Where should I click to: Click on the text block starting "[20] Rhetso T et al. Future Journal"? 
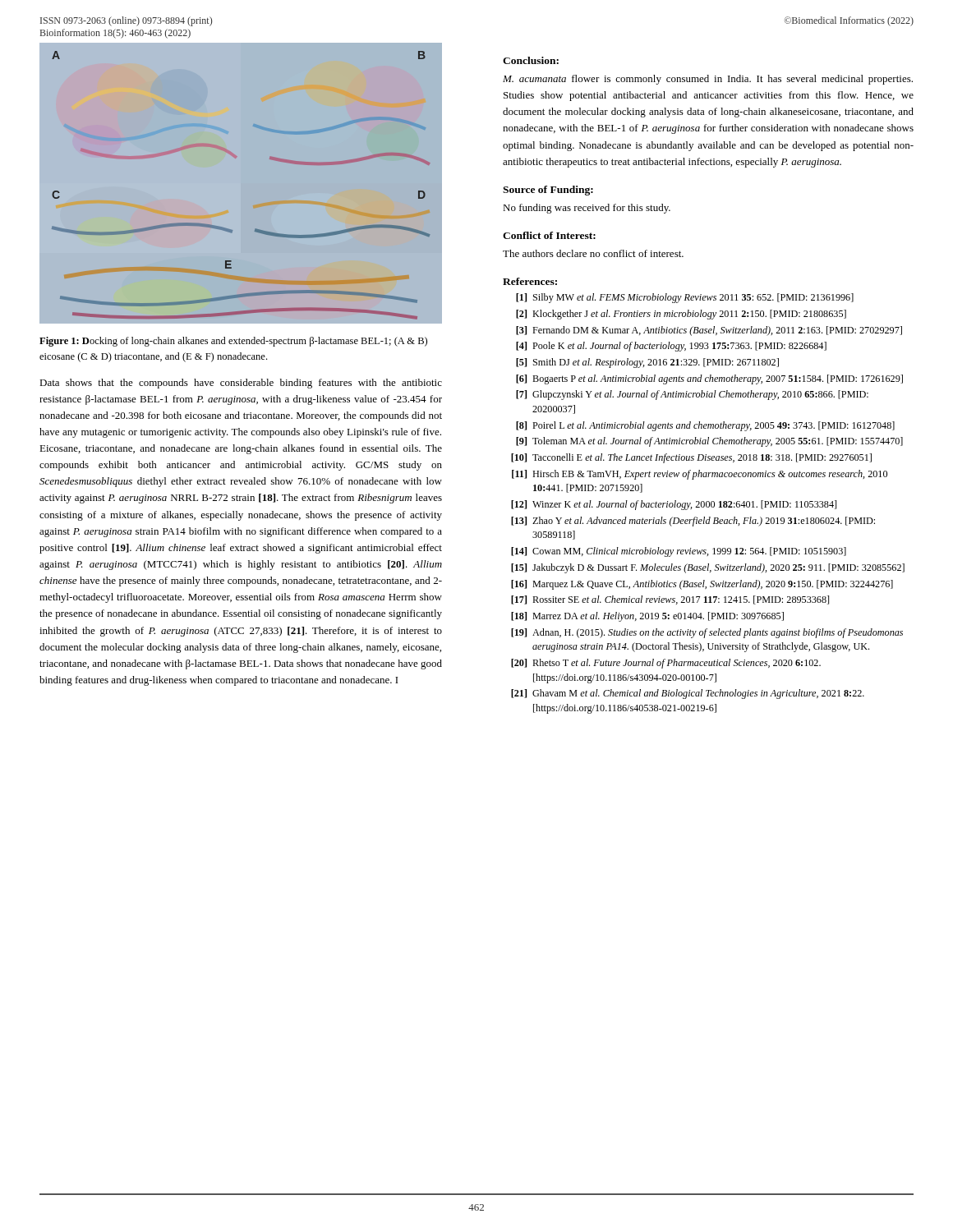(708, 671)
